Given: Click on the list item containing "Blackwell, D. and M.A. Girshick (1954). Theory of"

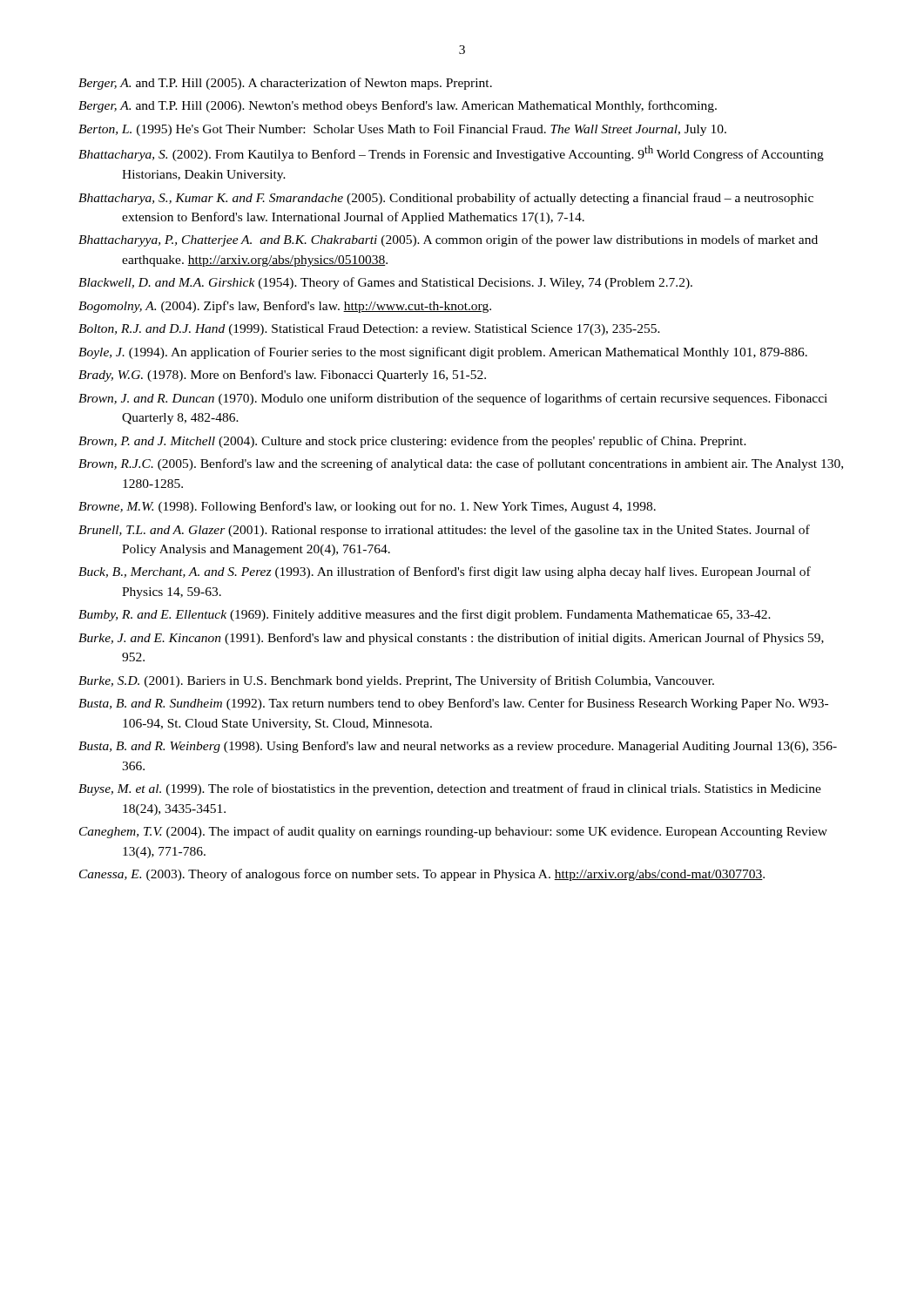Looking at the screenshot, I should (x=386, y=282).
